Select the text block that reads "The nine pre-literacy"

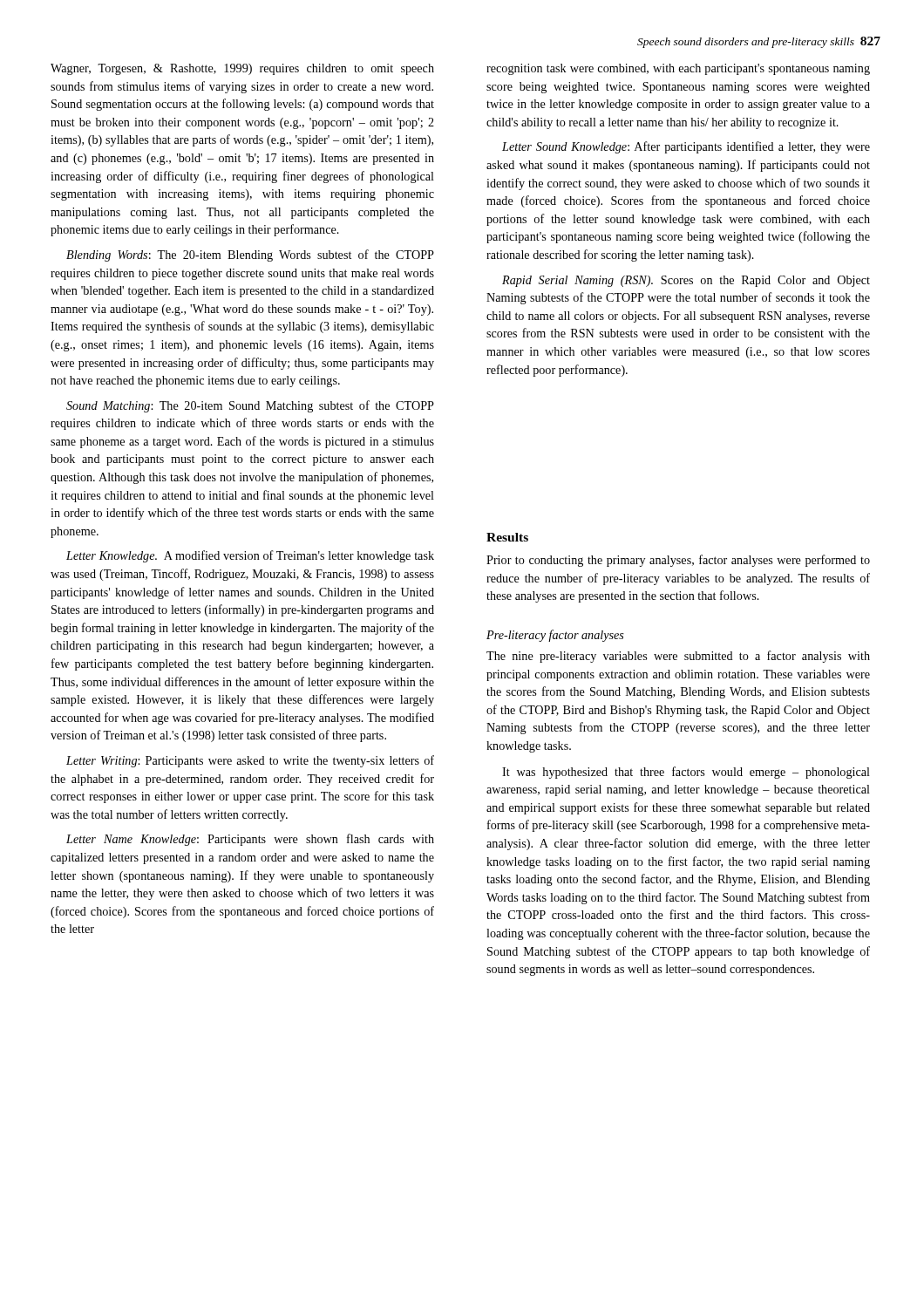pyautogui.click(x=678, y=813)
